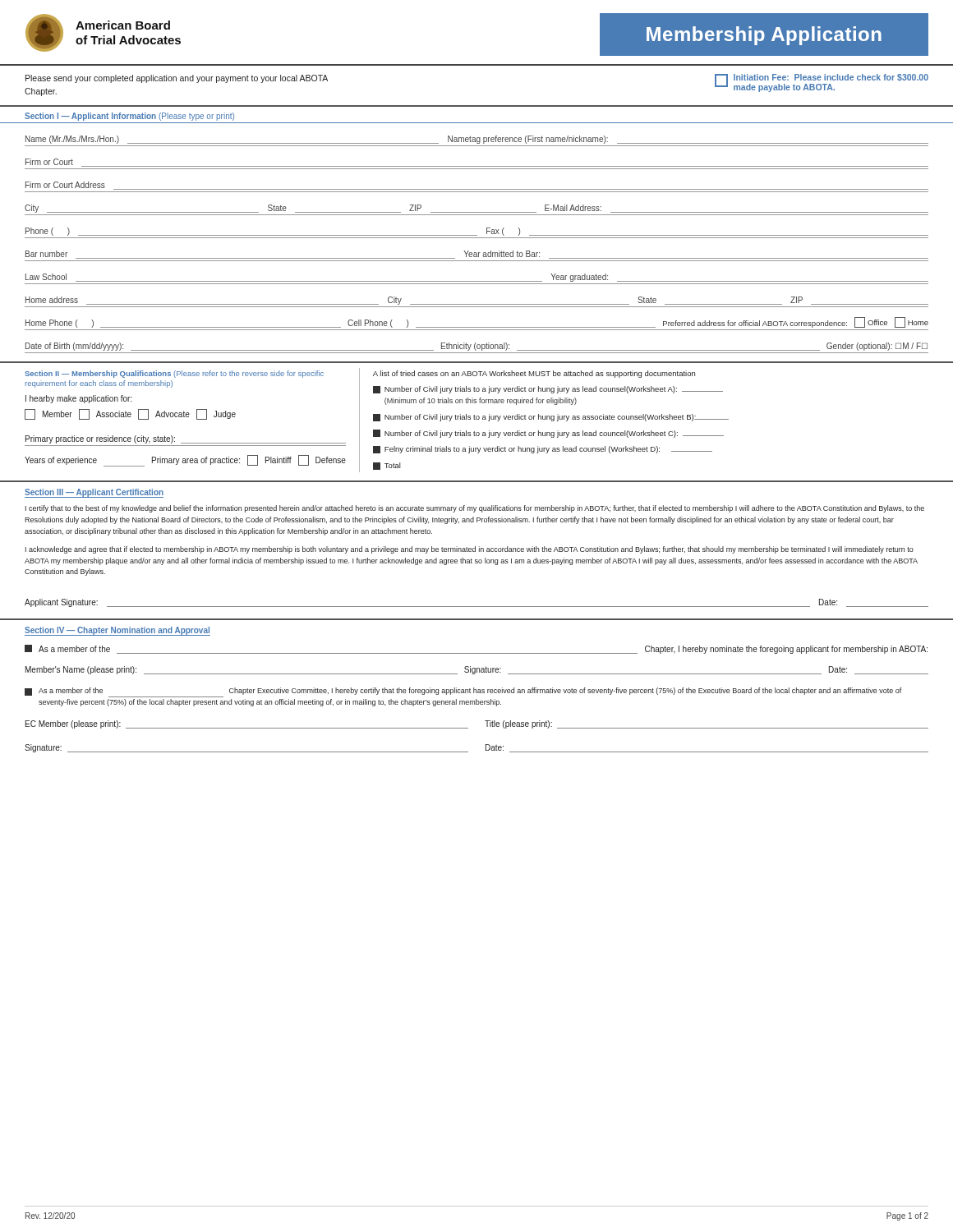
Task: Locate the text block that reads "Felny criminal trials to"
Action: [543, 450]
